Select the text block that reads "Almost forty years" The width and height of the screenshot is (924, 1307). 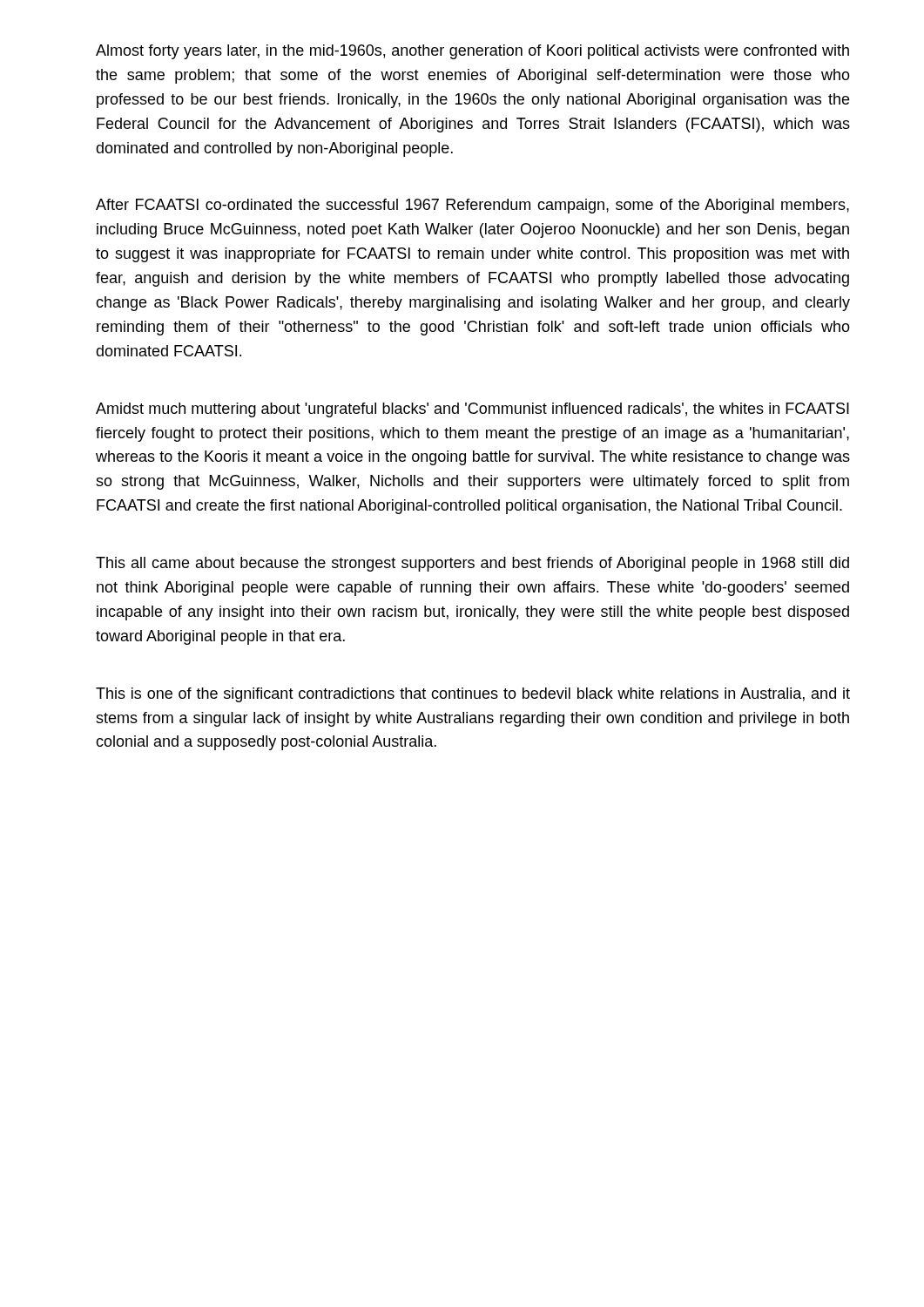pos(473,99)
